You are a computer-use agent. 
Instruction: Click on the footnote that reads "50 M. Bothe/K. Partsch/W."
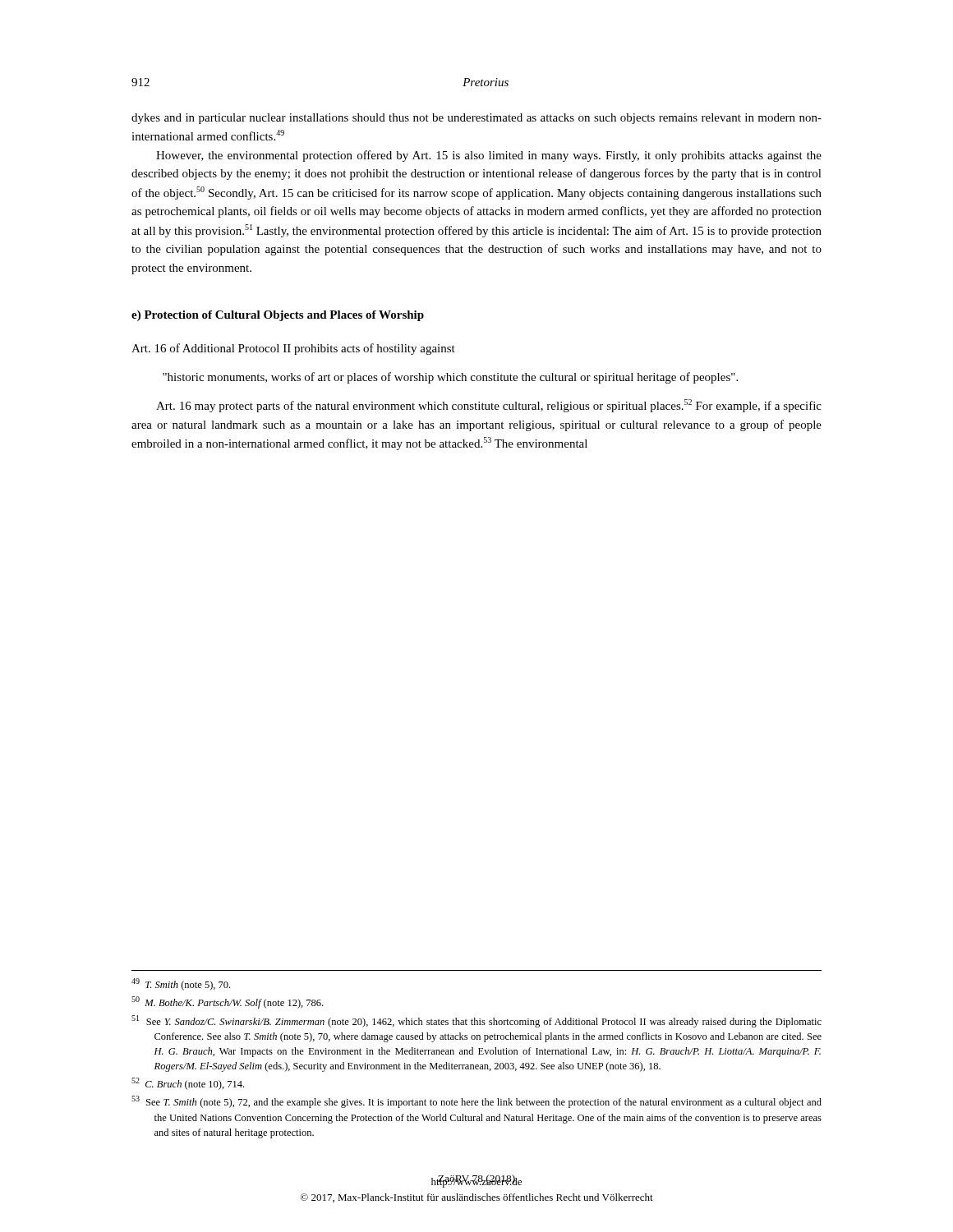point(228,1002)
